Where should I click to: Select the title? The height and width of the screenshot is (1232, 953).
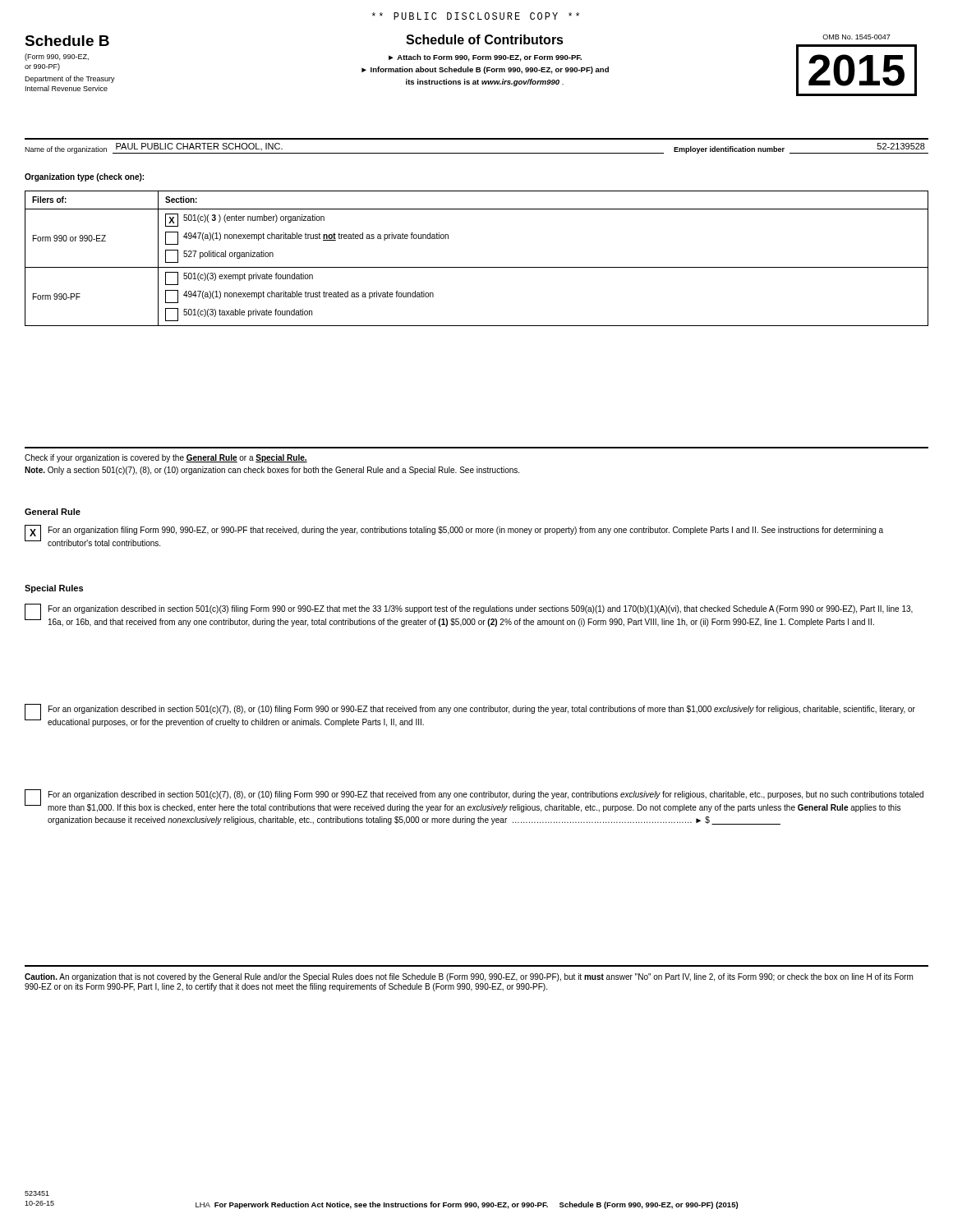click(105, 64)
